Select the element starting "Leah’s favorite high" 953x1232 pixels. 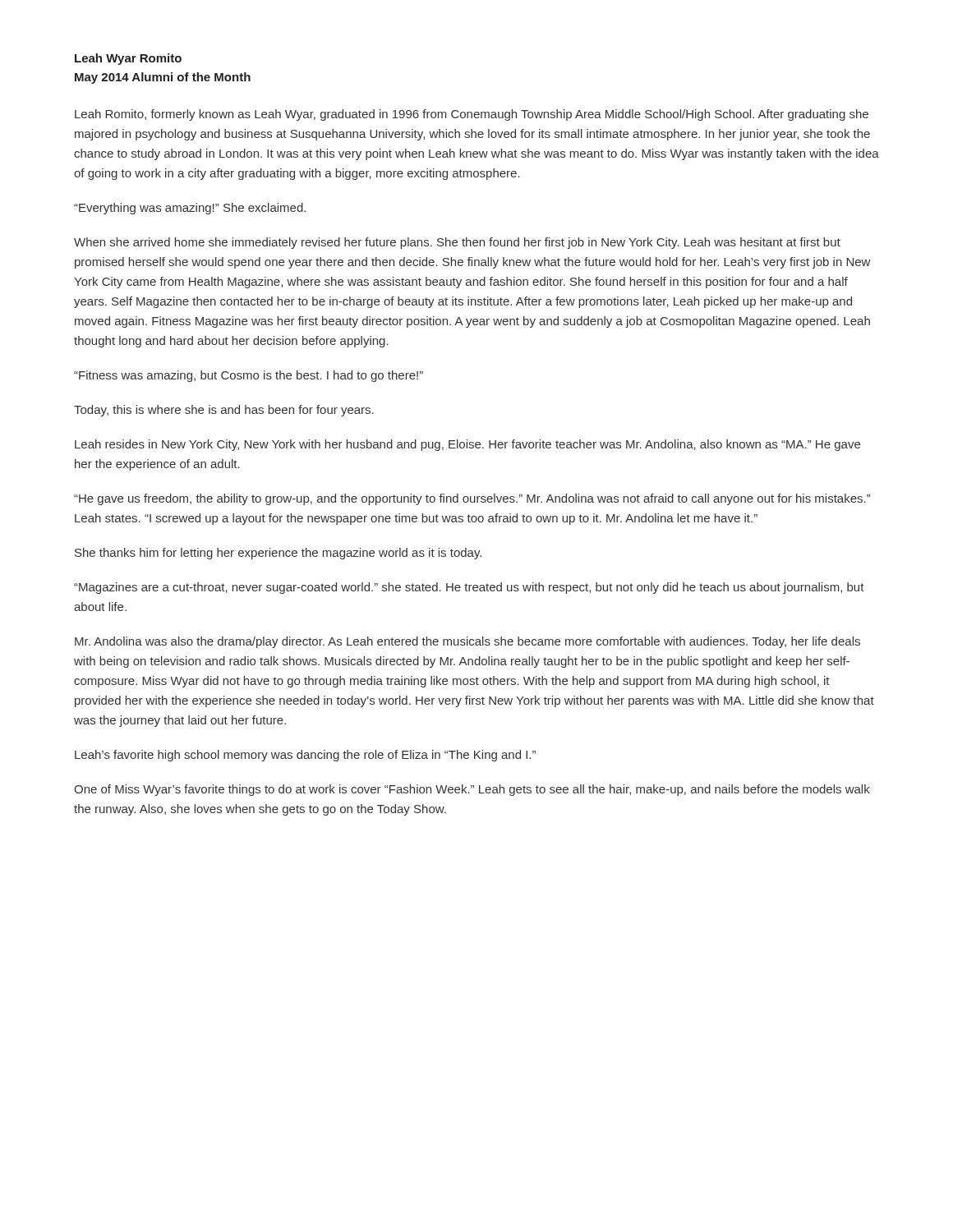pos(305,754)
